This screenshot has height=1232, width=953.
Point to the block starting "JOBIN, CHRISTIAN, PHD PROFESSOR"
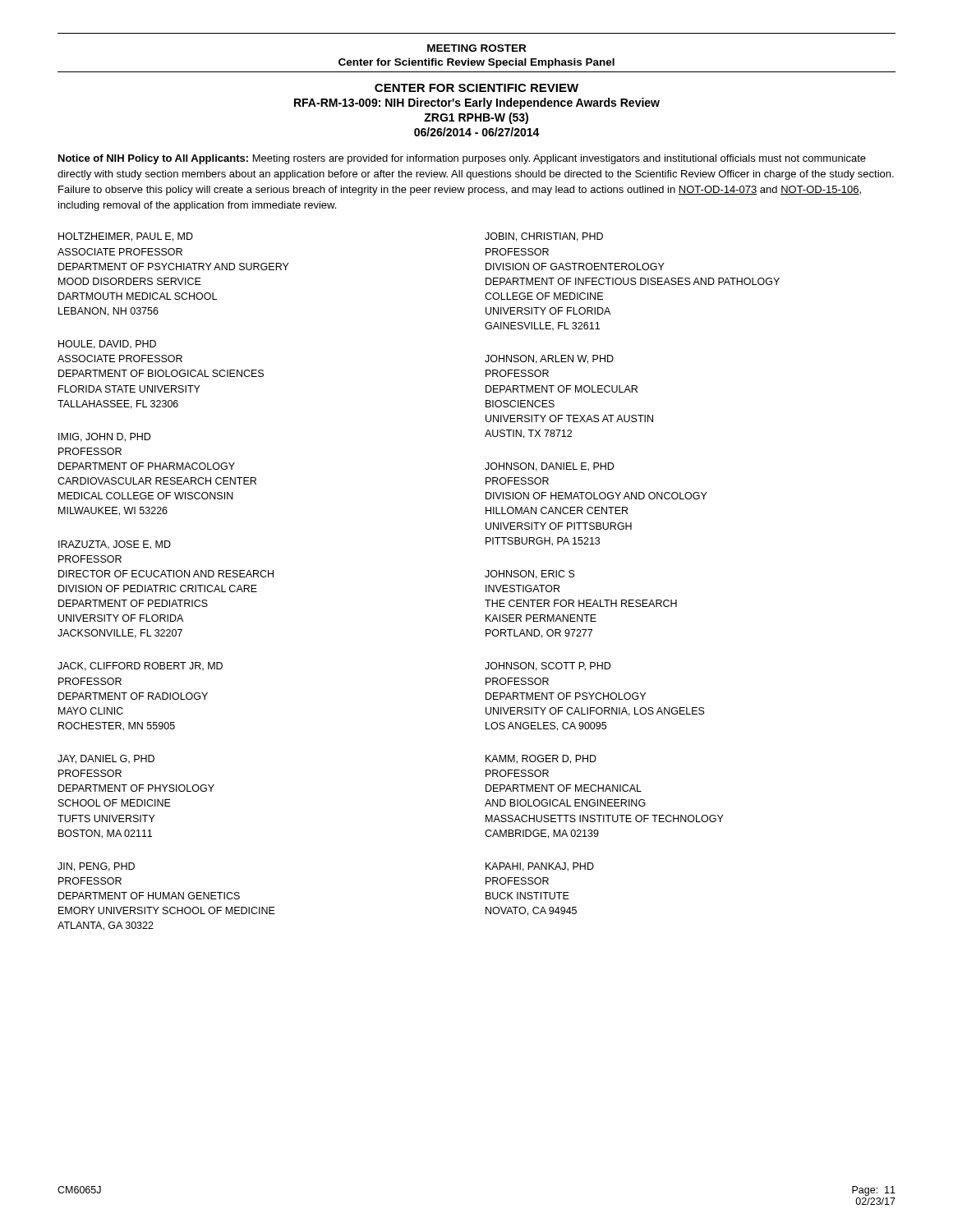632,282
